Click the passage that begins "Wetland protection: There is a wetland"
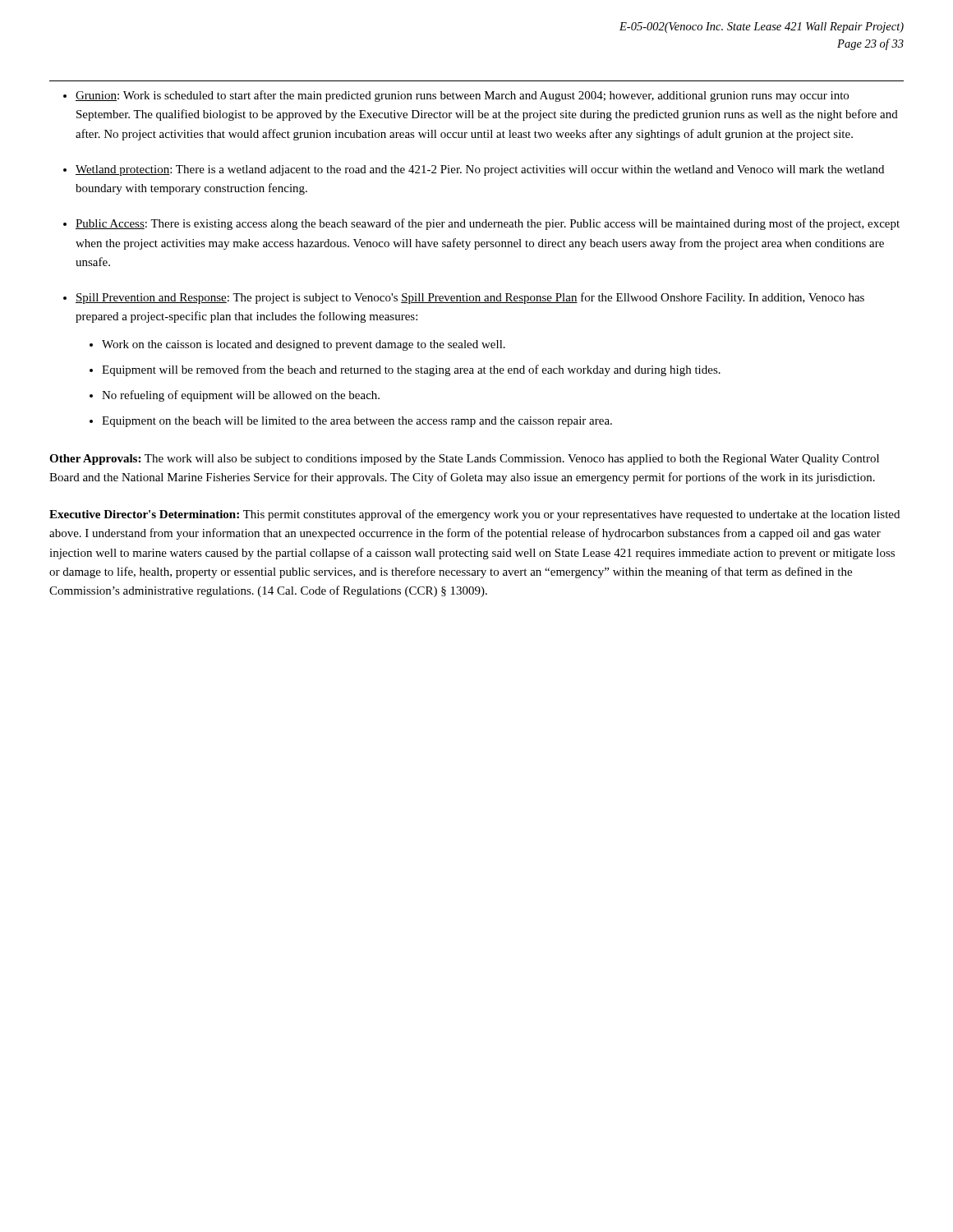 pyautogui.click(x=480, y=179)
